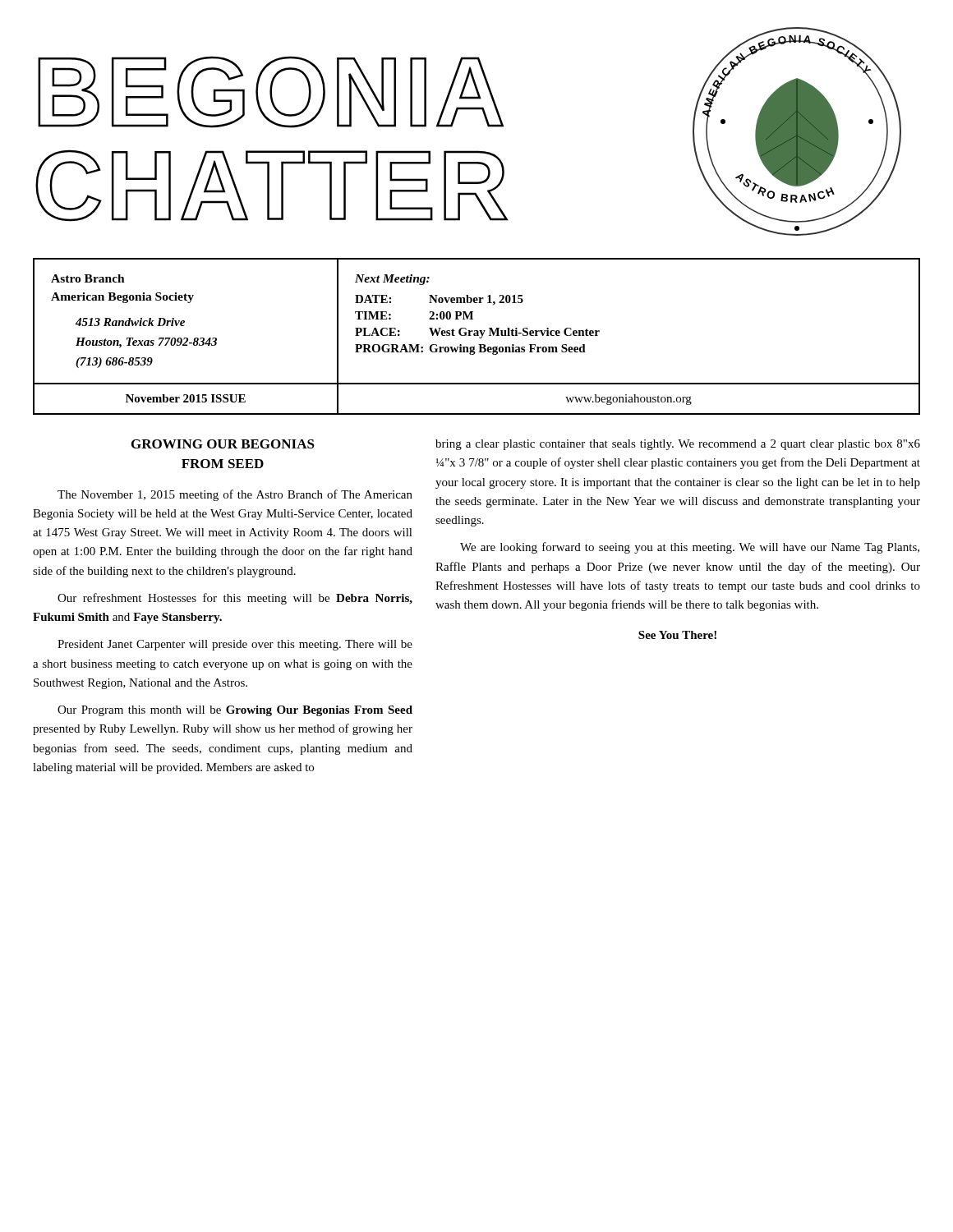Locate the block of text that opens with "The November 1, 2015 meeting of the Astro"
Image resolution: width=953 pixels, height=1232 pixels.
[223, 631]
